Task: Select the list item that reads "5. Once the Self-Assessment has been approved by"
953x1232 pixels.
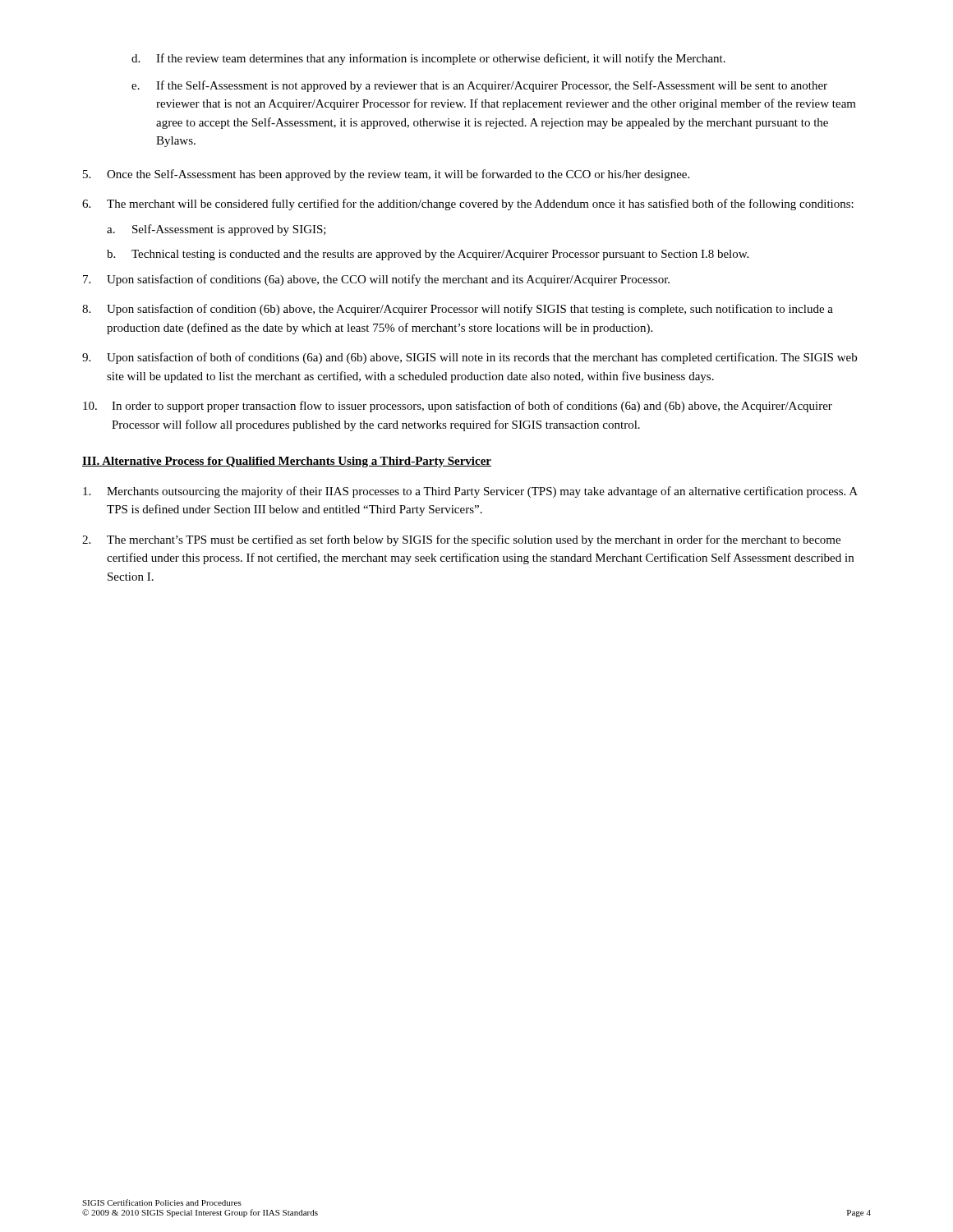Action: pos(476,174)
